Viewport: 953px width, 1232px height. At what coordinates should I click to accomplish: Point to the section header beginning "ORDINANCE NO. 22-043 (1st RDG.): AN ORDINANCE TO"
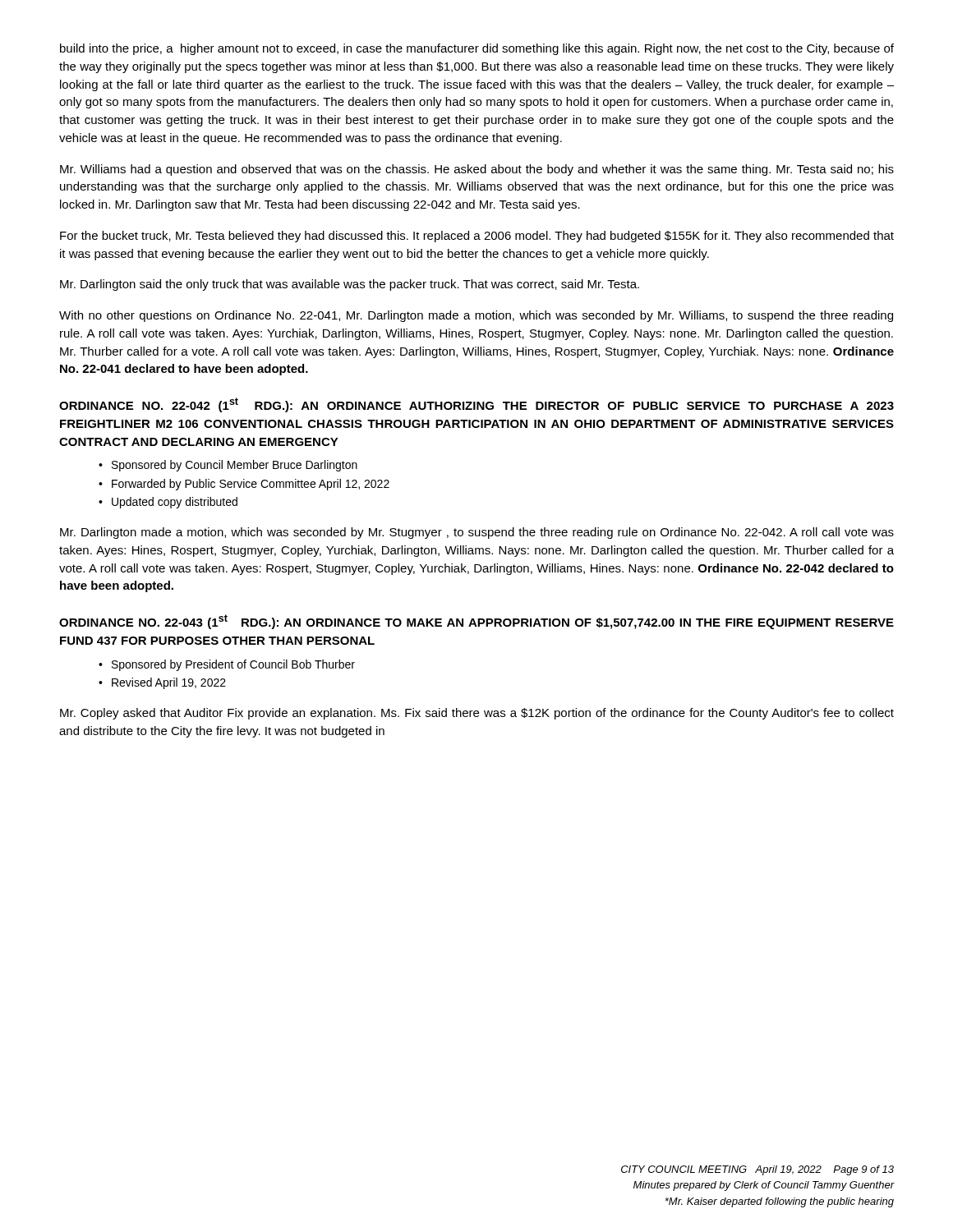coord(476,630)
